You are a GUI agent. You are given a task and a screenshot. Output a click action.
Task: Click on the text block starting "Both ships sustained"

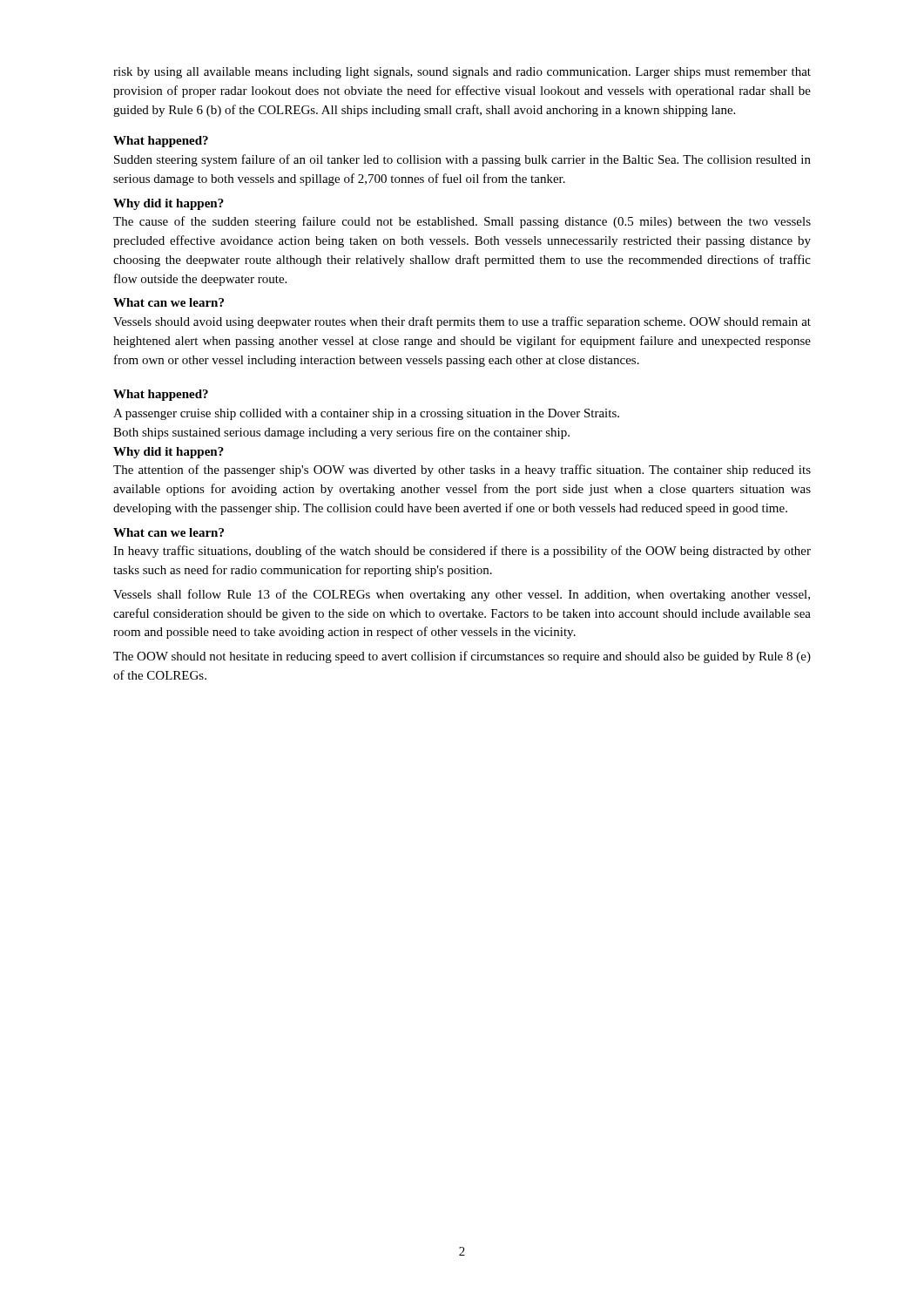[x=342, y=432]
